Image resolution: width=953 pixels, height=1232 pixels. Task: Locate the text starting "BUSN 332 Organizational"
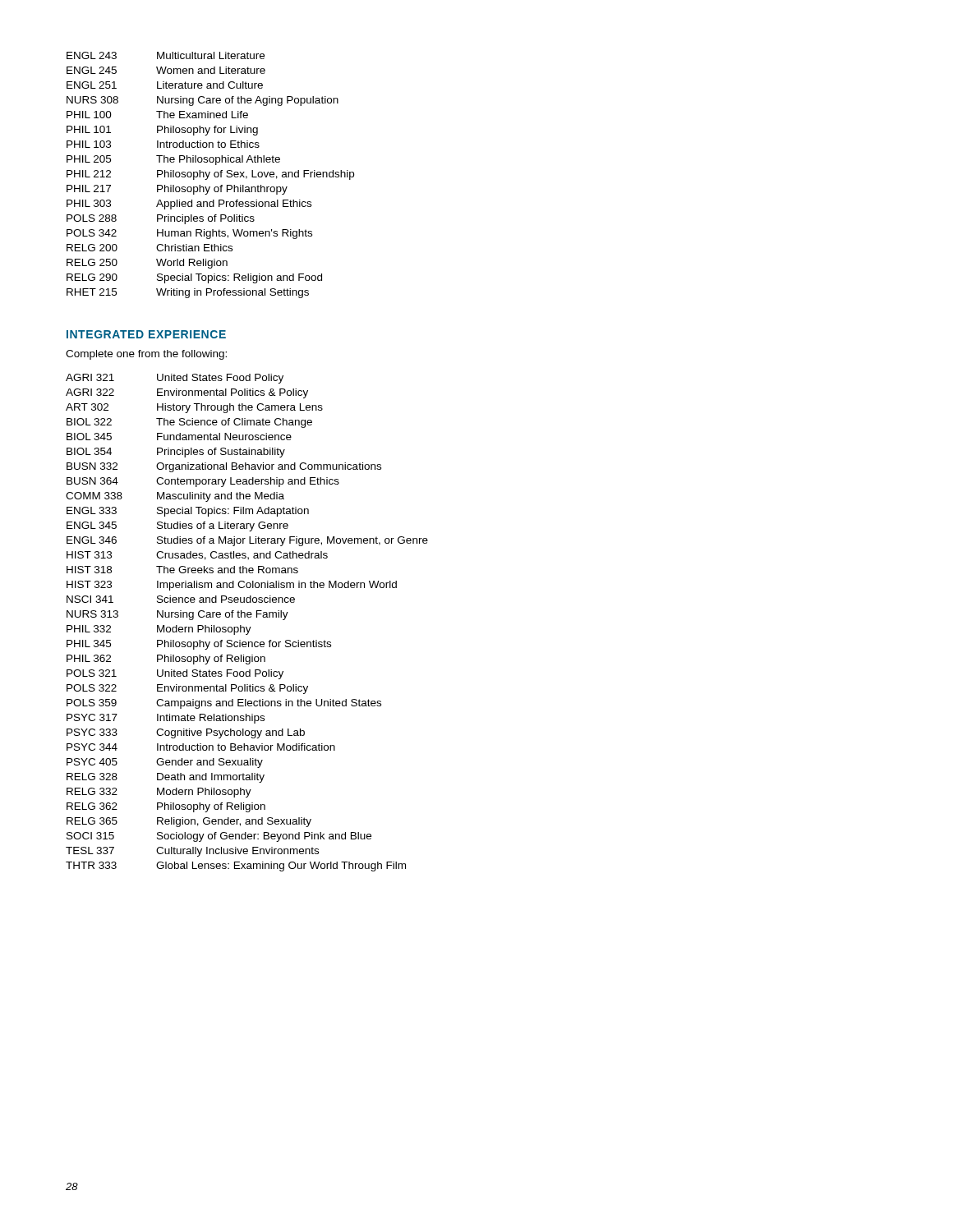[x=224, y=466]
